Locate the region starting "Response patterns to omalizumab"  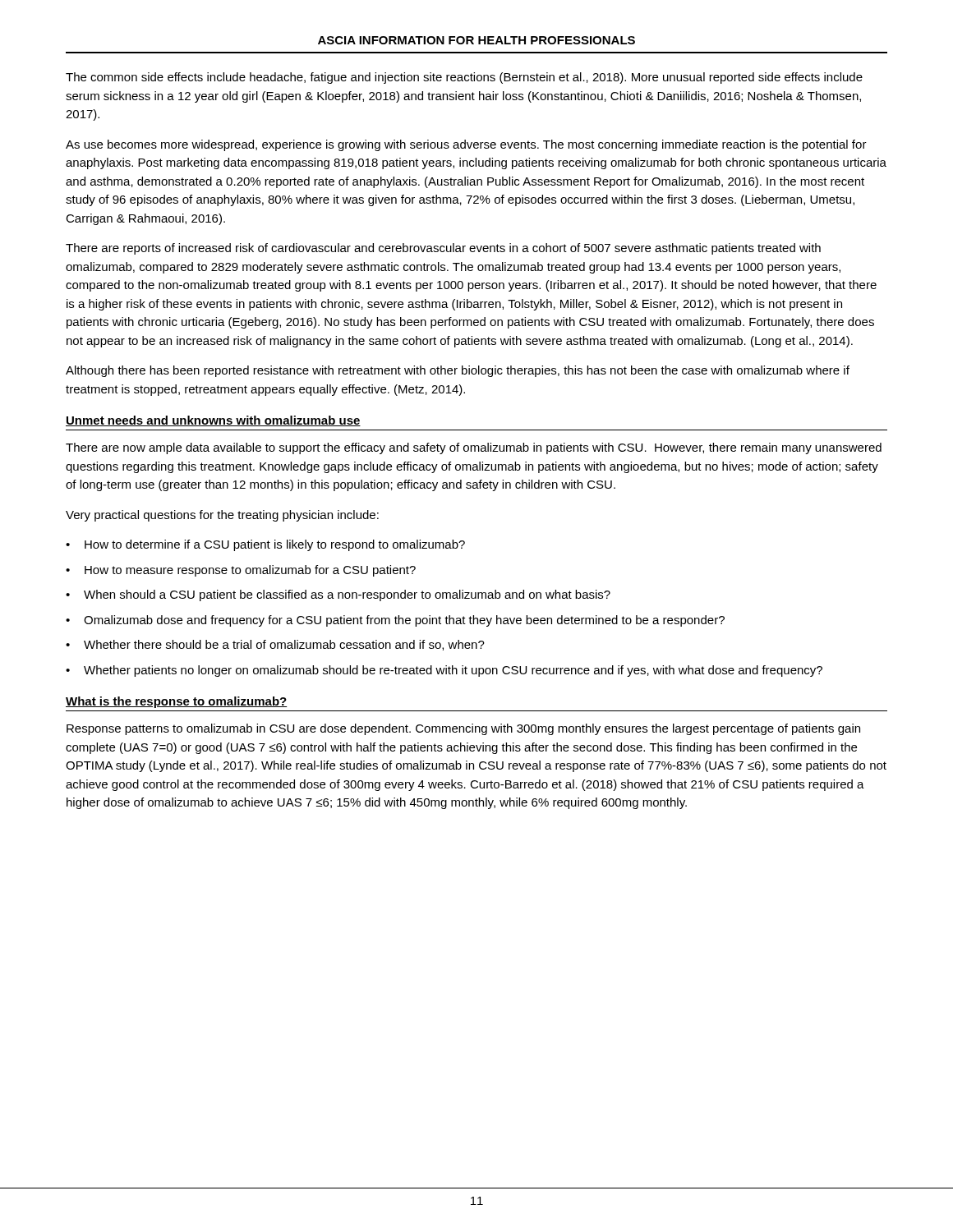click(x=476, y=765)
